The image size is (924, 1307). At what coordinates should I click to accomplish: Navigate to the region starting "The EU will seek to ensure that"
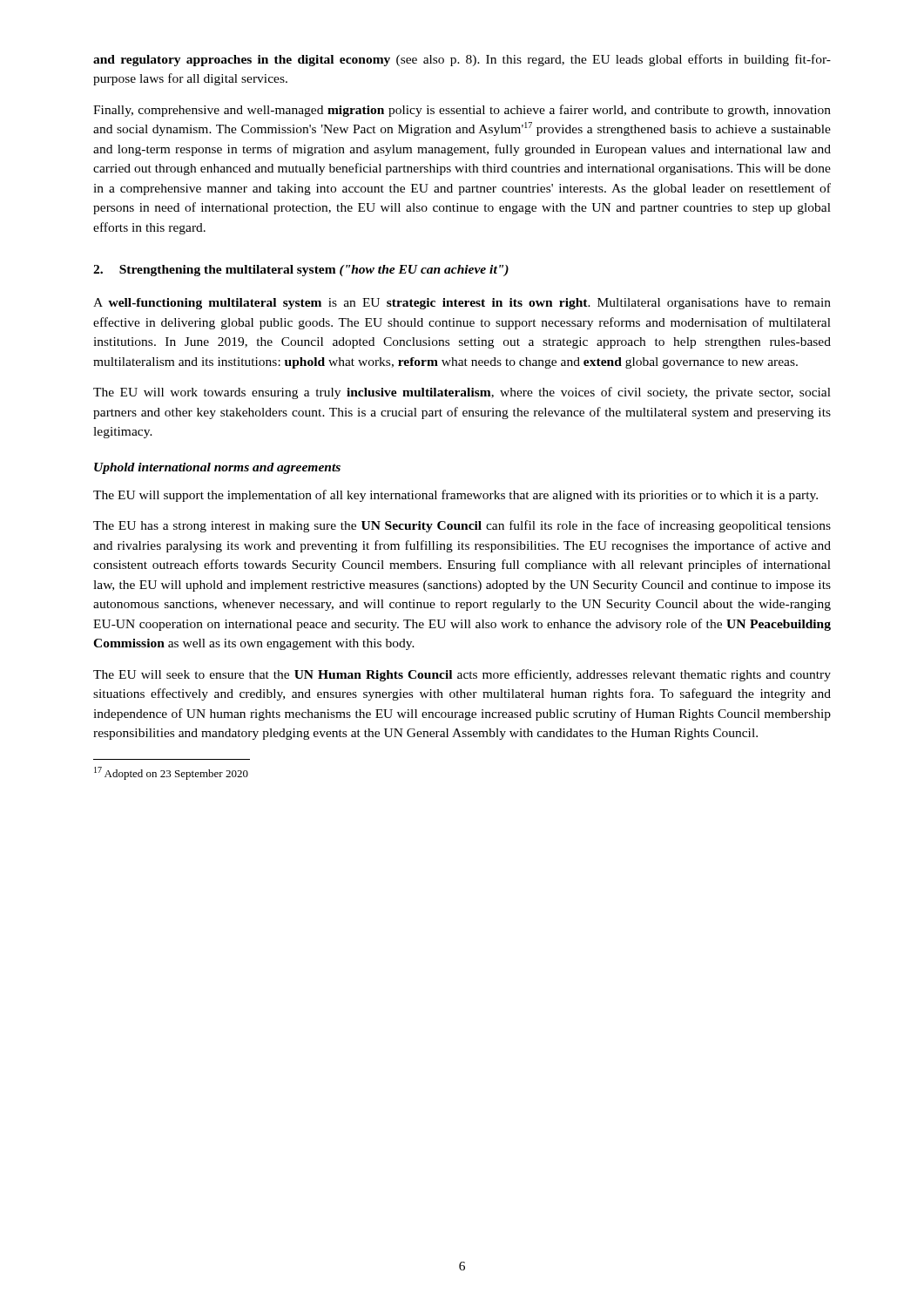[462, 704]
